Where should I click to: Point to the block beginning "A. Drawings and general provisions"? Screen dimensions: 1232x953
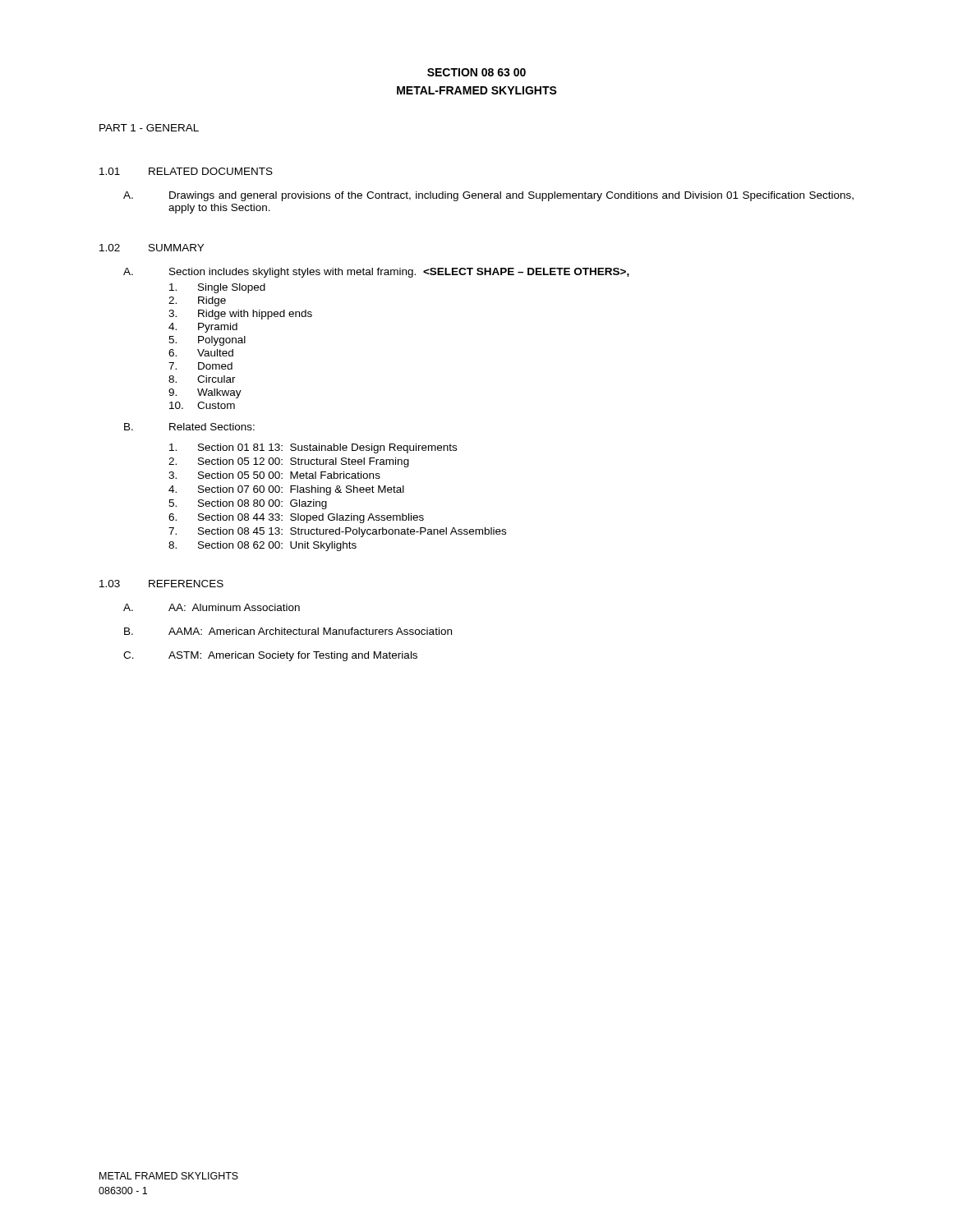[476, 201]
